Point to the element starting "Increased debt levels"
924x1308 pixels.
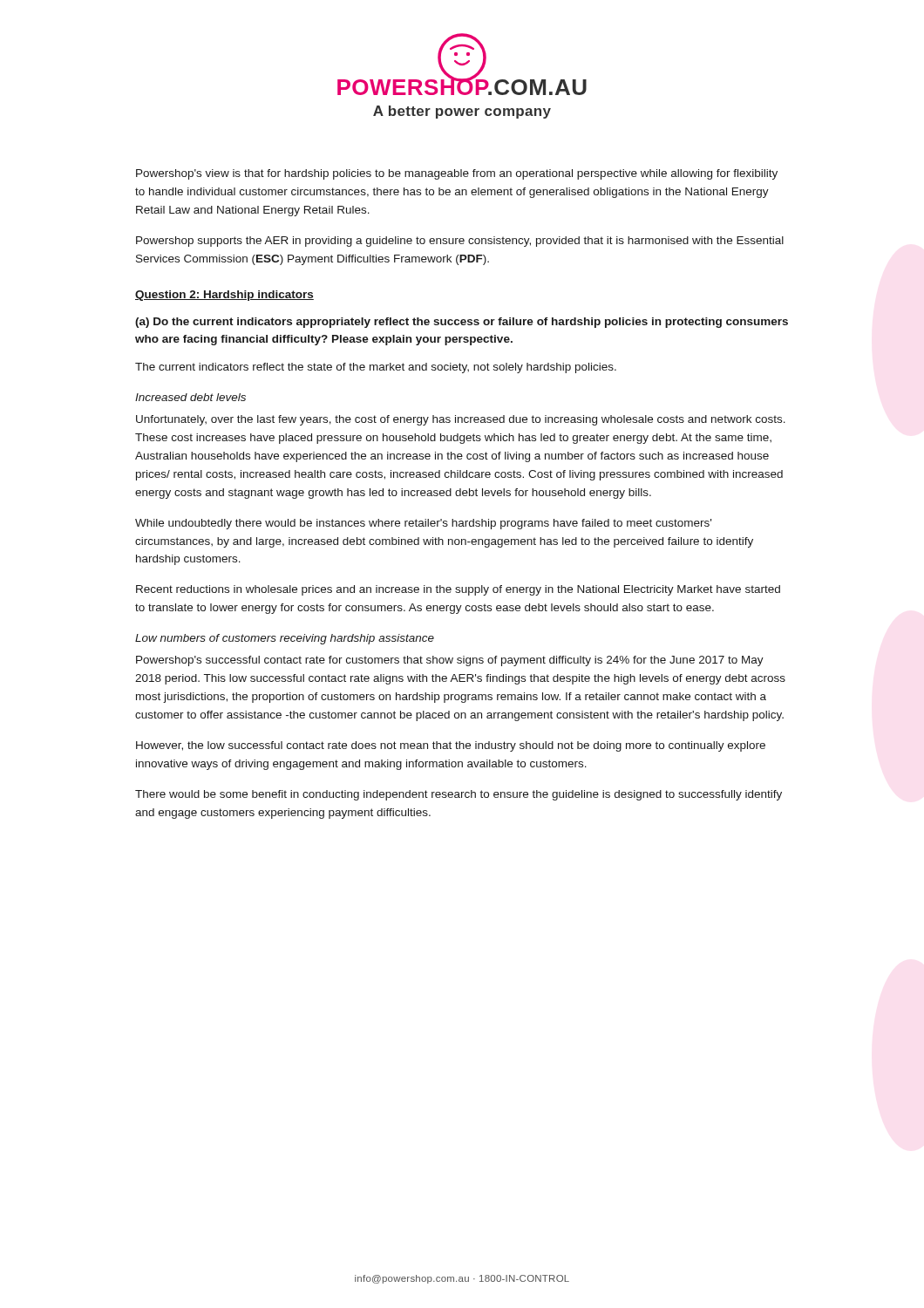tap(191, 397)
